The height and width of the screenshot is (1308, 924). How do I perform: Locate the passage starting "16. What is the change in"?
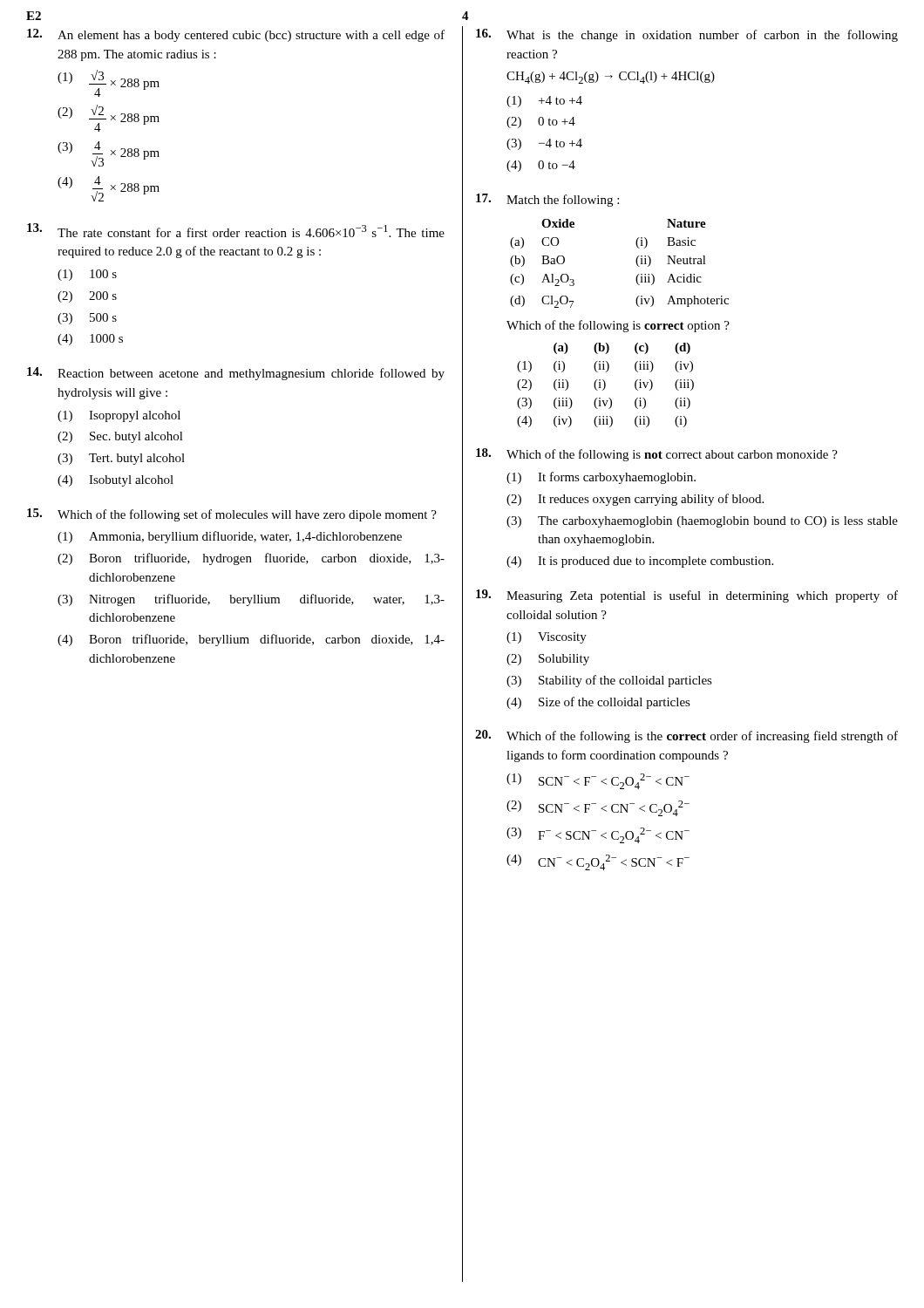click(687, 35)
